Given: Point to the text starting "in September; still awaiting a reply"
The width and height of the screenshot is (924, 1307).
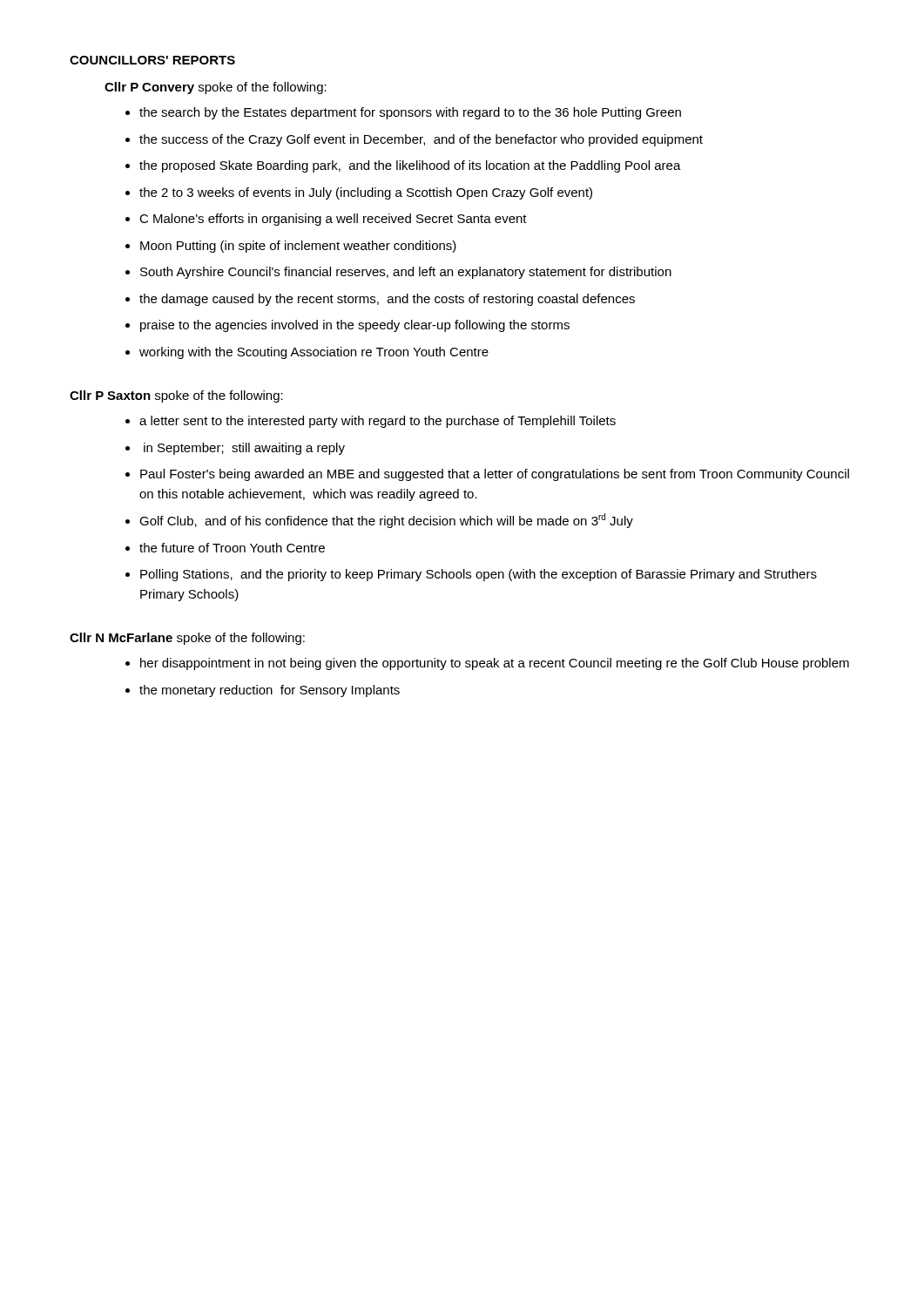Looking at the screenshot, I should [242, 447].
